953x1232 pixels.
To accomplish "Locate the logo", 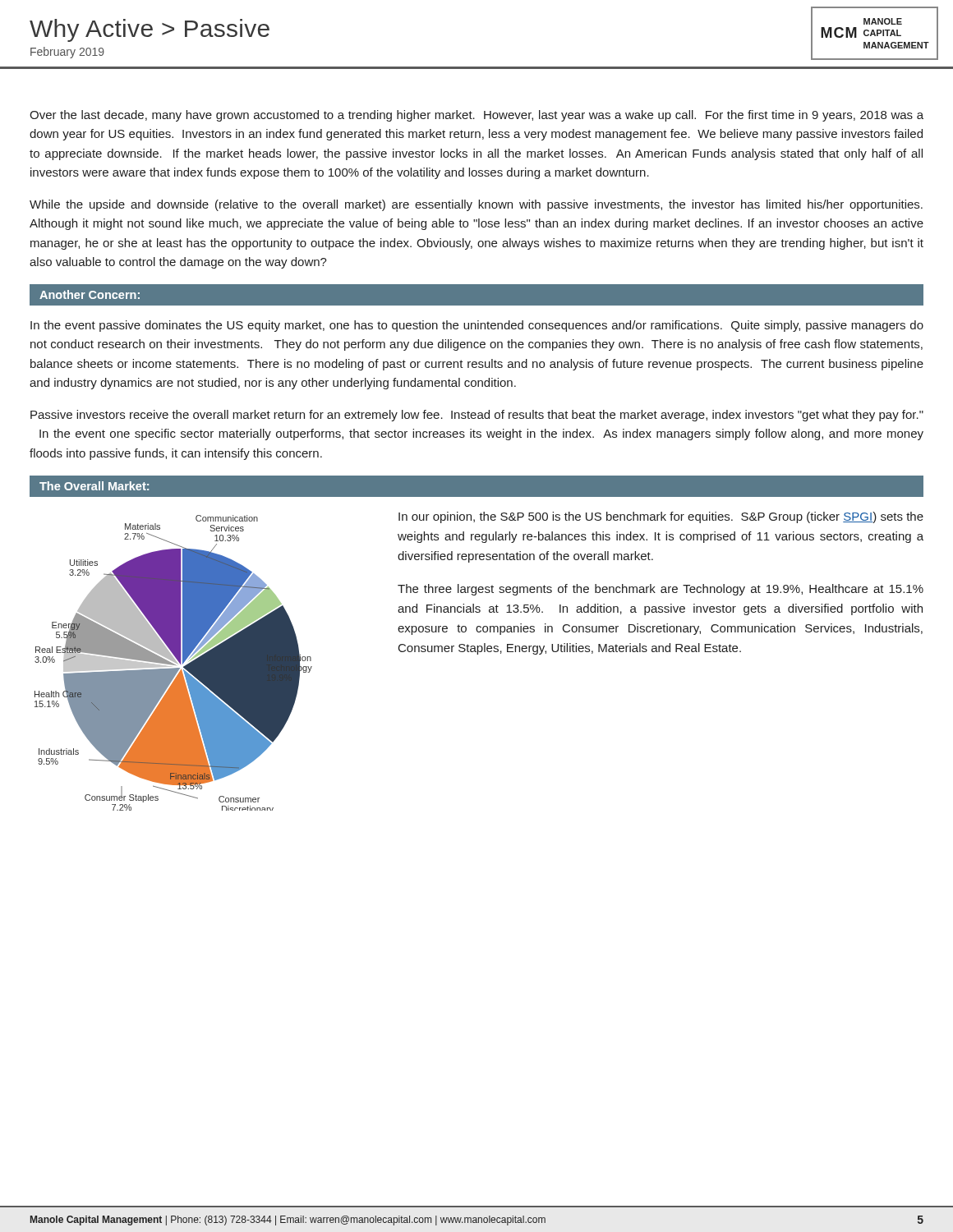I will 875,33.
